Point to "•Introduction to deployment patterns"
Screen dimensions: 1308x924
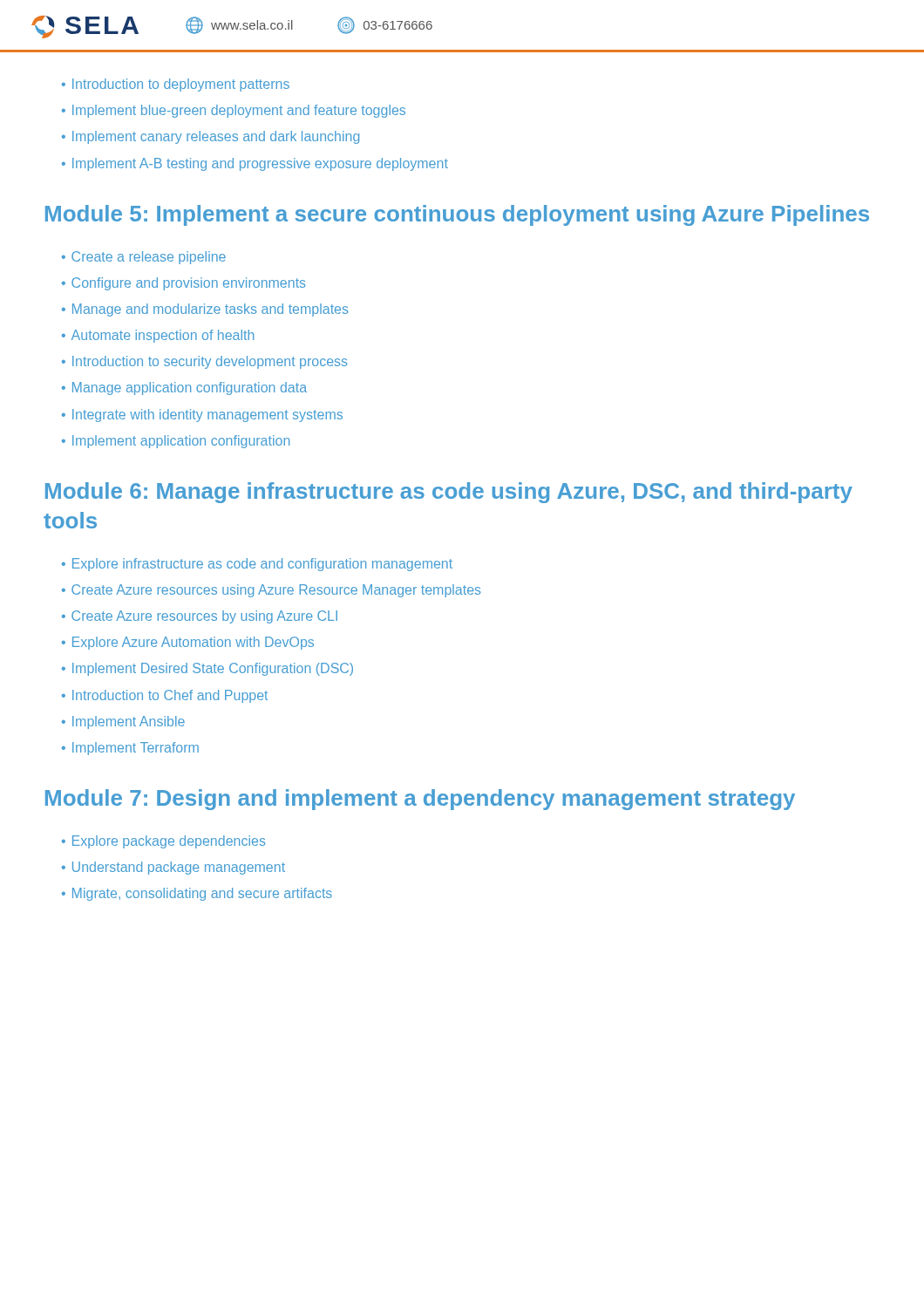pyautogui.click(x=175, y=84)
